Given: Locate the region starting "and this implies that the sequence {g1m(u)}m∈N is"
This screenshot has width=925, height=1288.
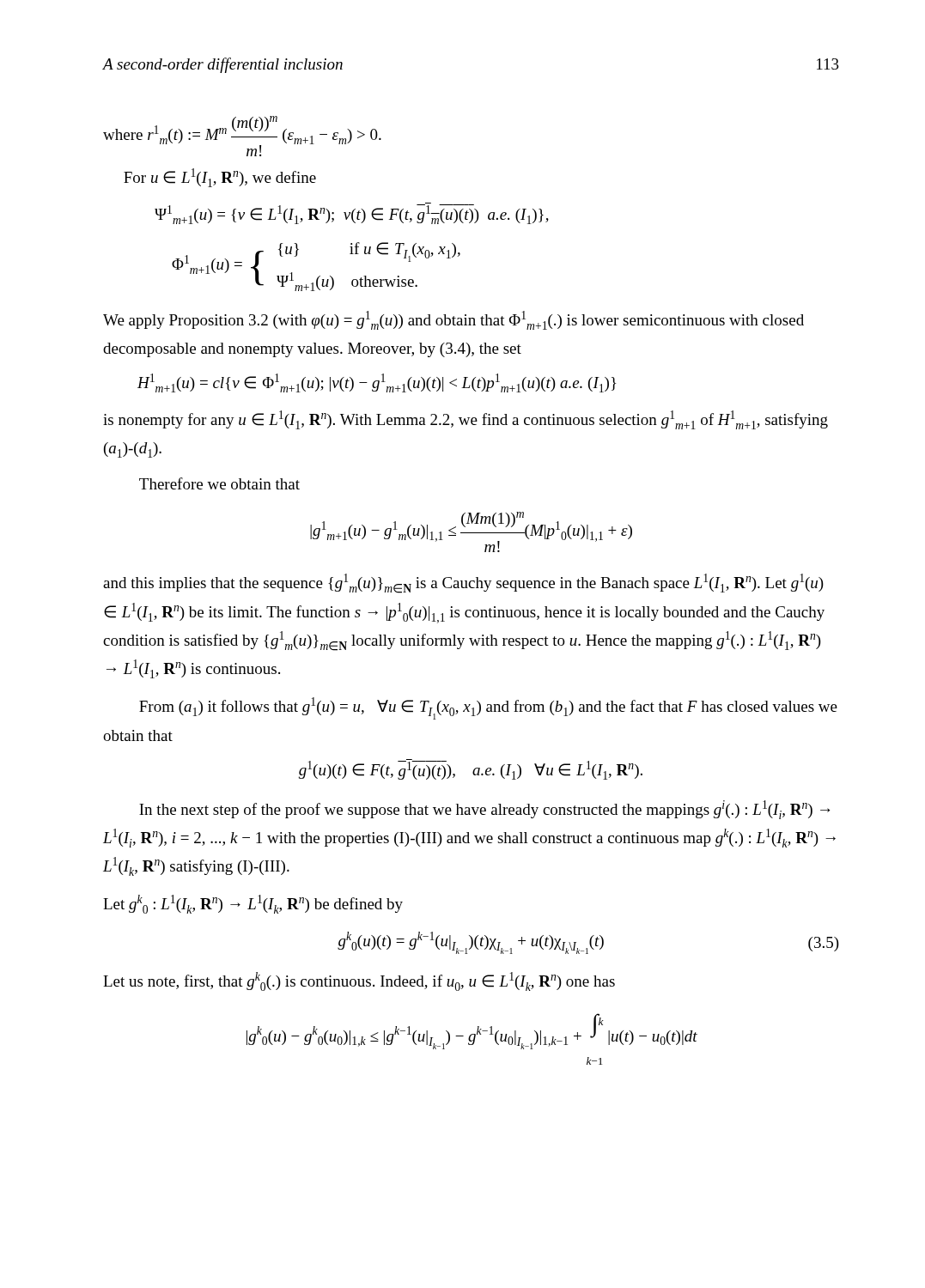Looking at the screenshot, I should coord(464,627).
